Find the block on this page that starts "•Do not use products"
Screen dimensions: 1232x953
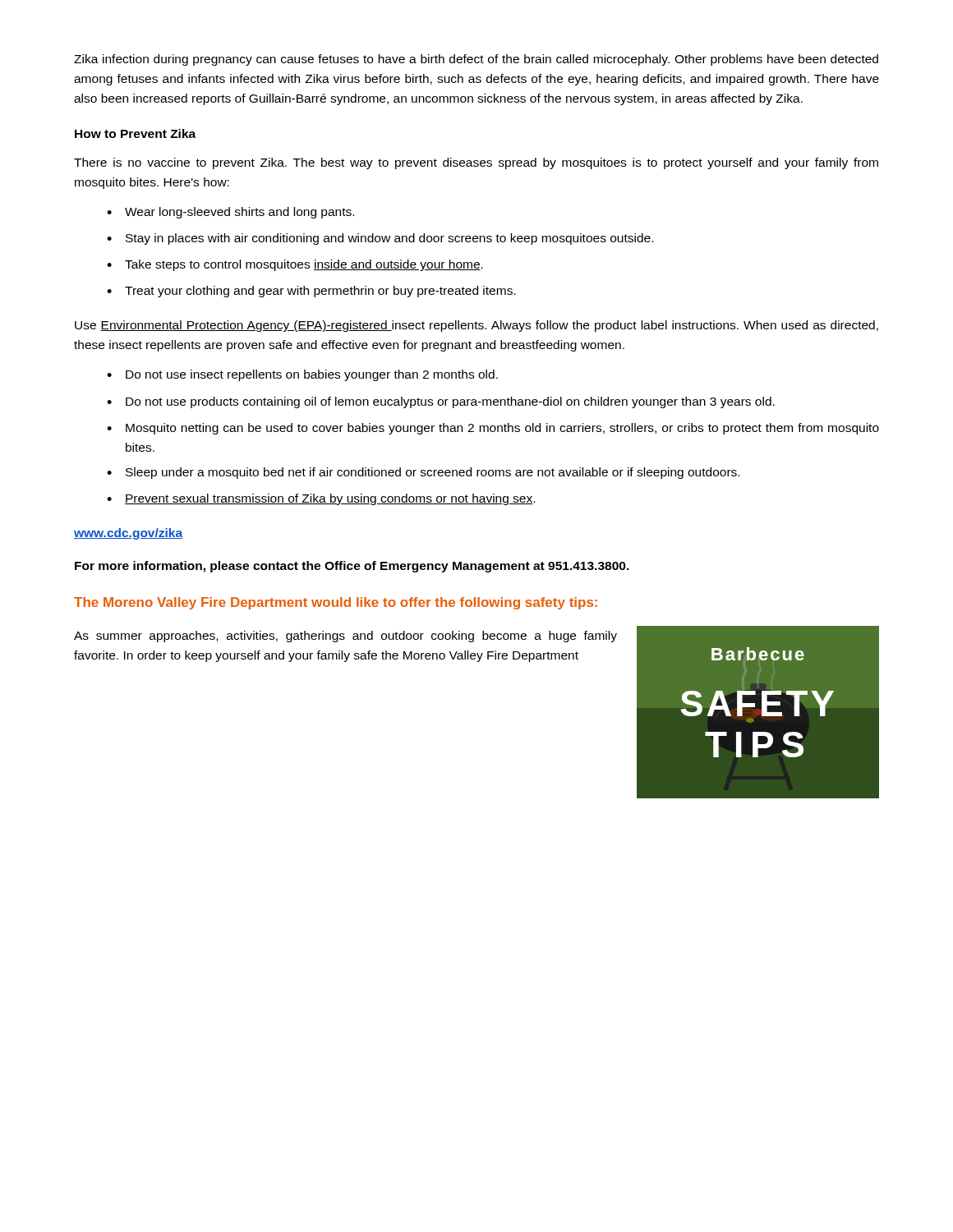[493, 402]
